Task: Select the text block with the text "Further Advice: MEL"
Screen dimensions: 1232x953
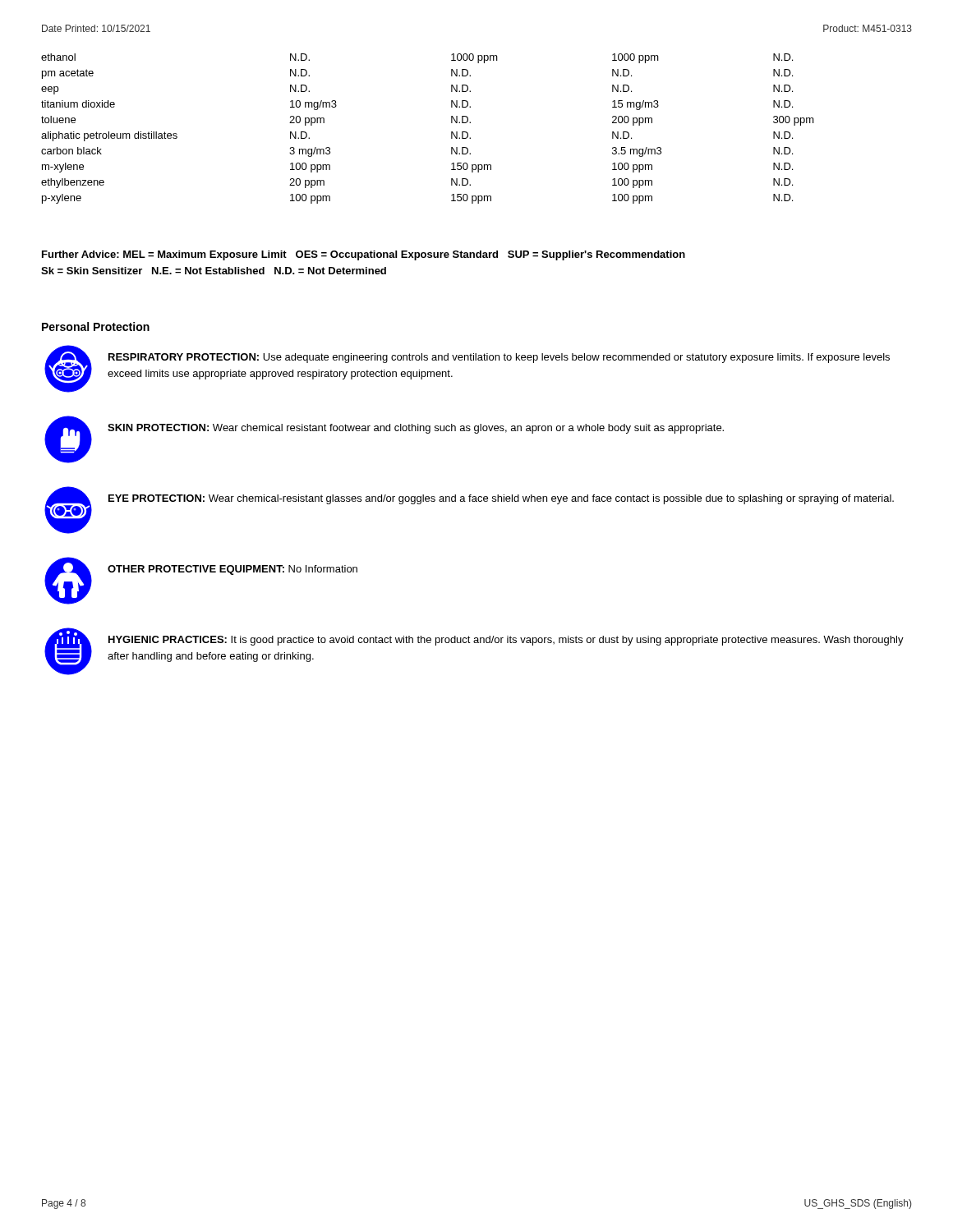Action: (363, 262)
